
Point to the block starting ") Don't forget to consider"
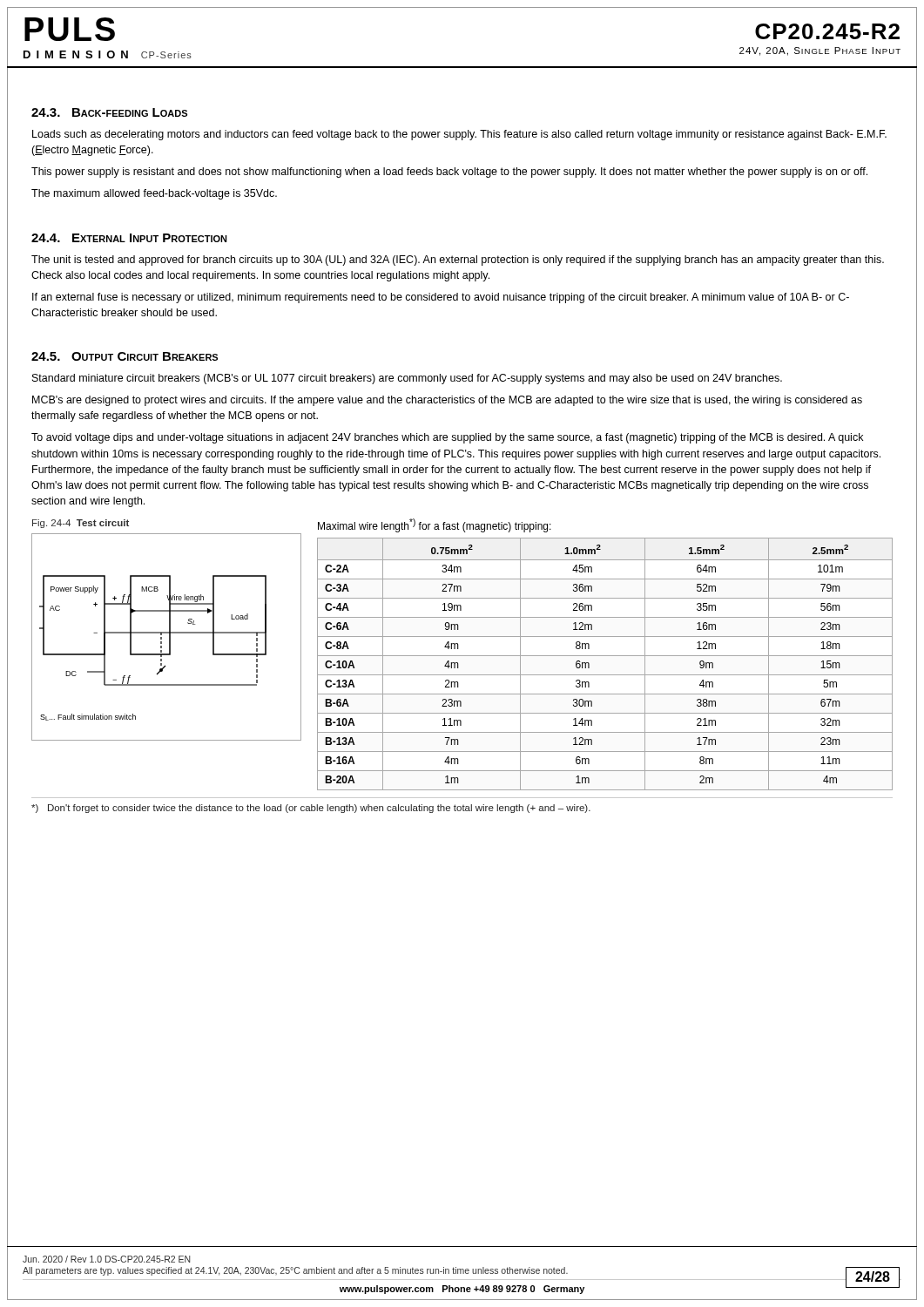[311, 808]
